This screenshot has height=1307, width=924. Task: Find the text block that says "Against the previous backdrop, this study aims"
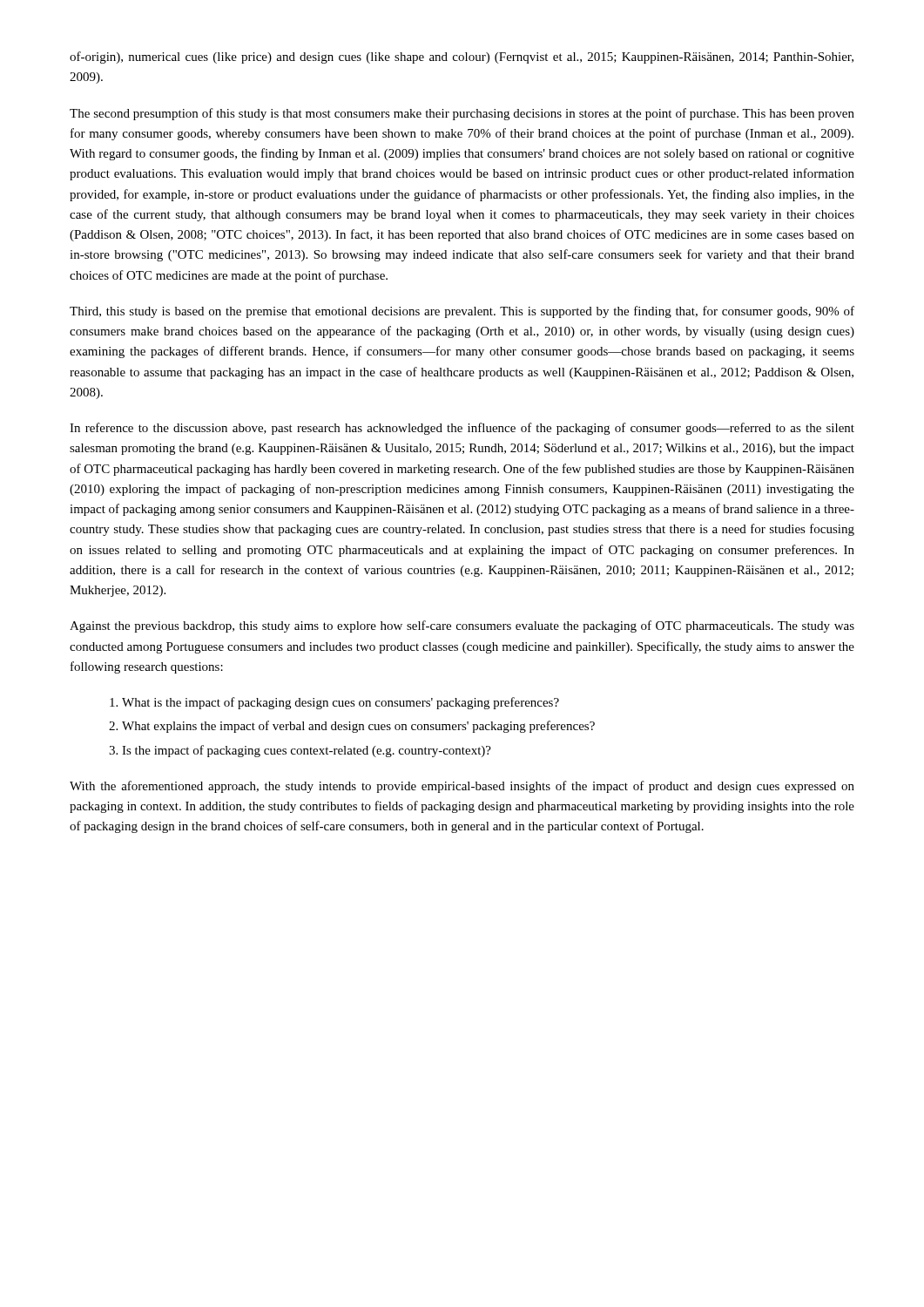(x=462, y=647)
